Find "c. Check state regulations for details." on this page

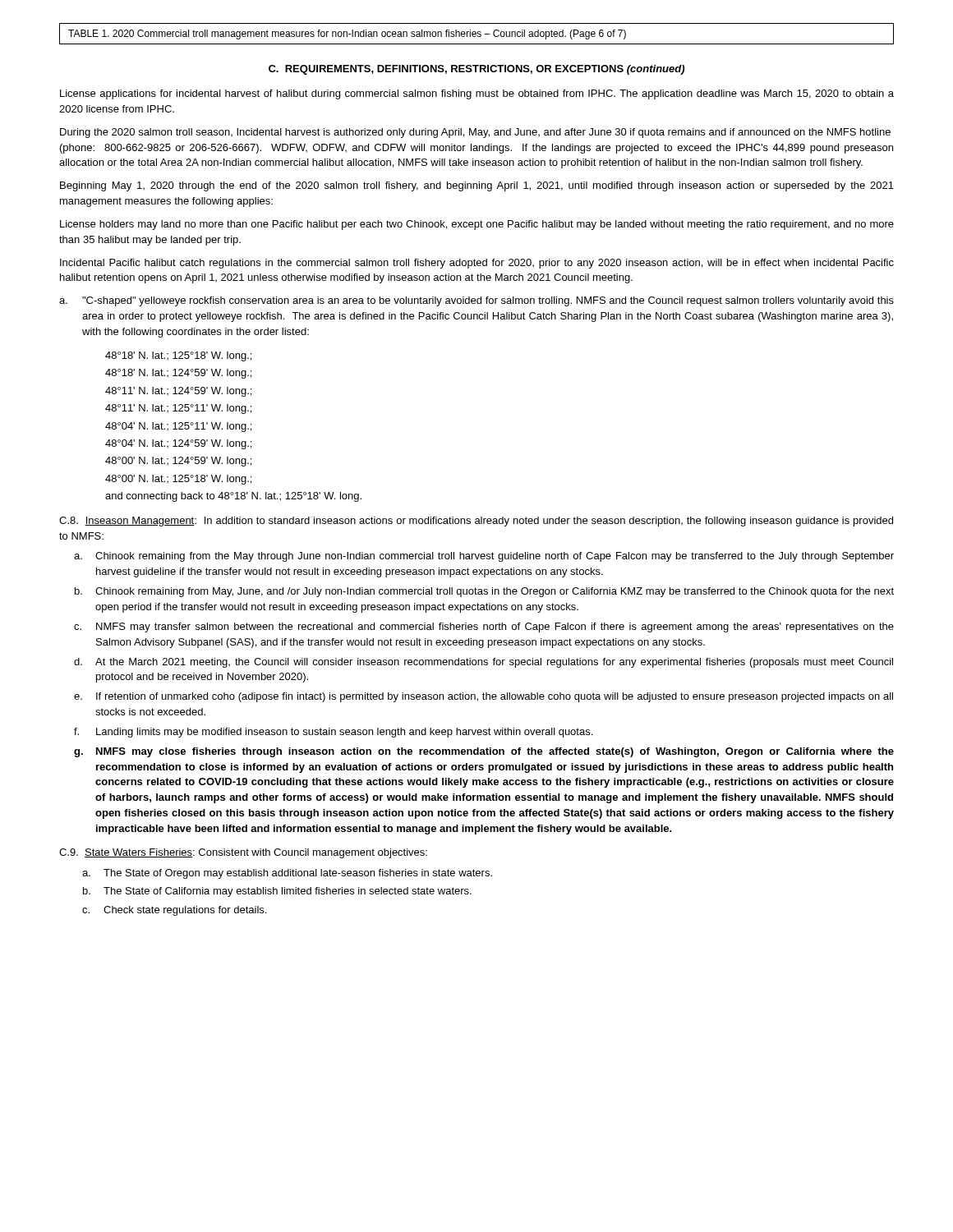tap(174, 911)
